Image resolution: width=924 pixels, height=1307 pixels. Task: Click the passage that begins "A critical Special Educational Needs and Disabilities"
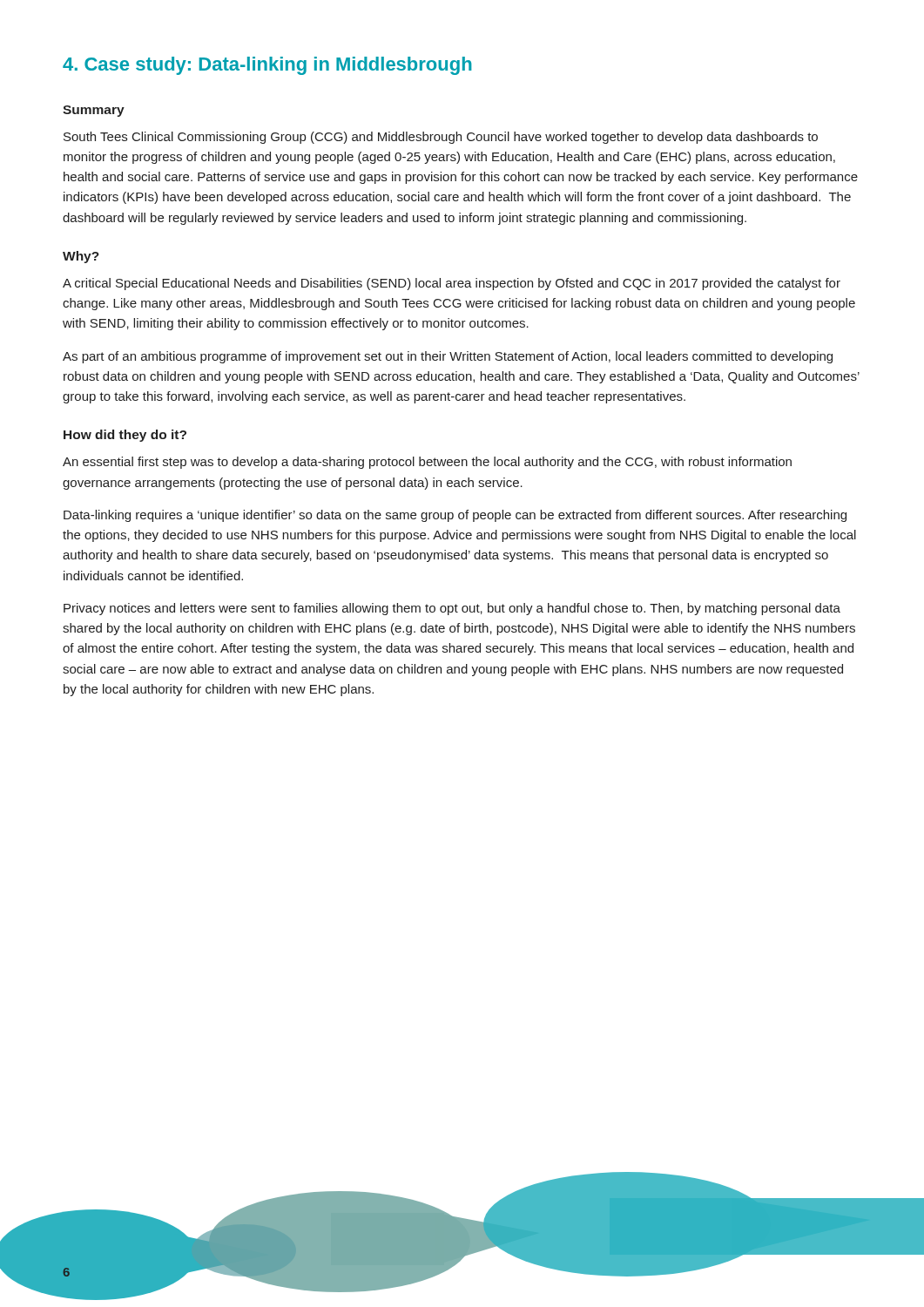pyautogui.click(x=459, y=303)
